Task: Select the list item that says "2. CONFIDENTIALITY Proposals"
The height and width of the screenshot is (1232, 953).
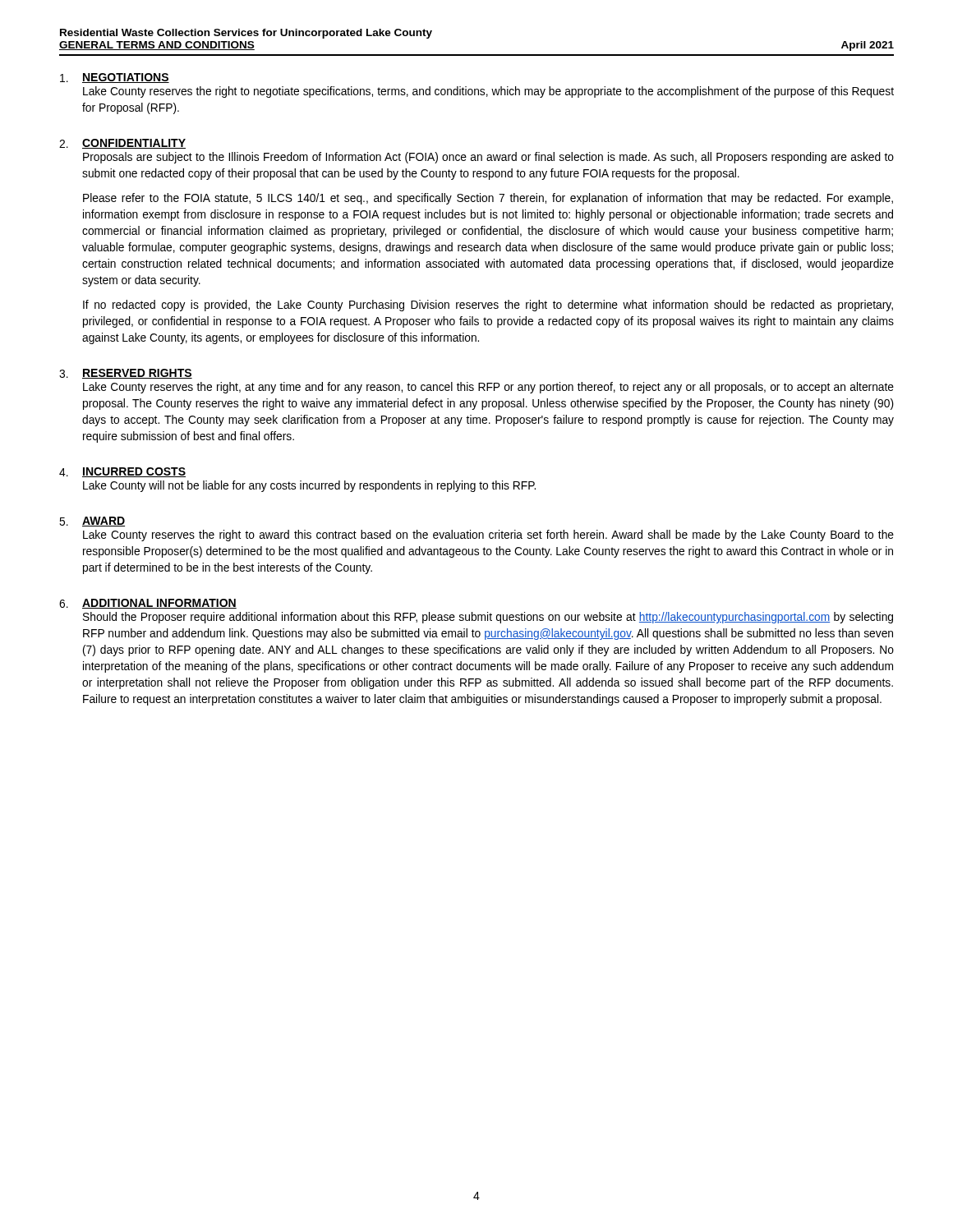Action: tap(476, 246)
